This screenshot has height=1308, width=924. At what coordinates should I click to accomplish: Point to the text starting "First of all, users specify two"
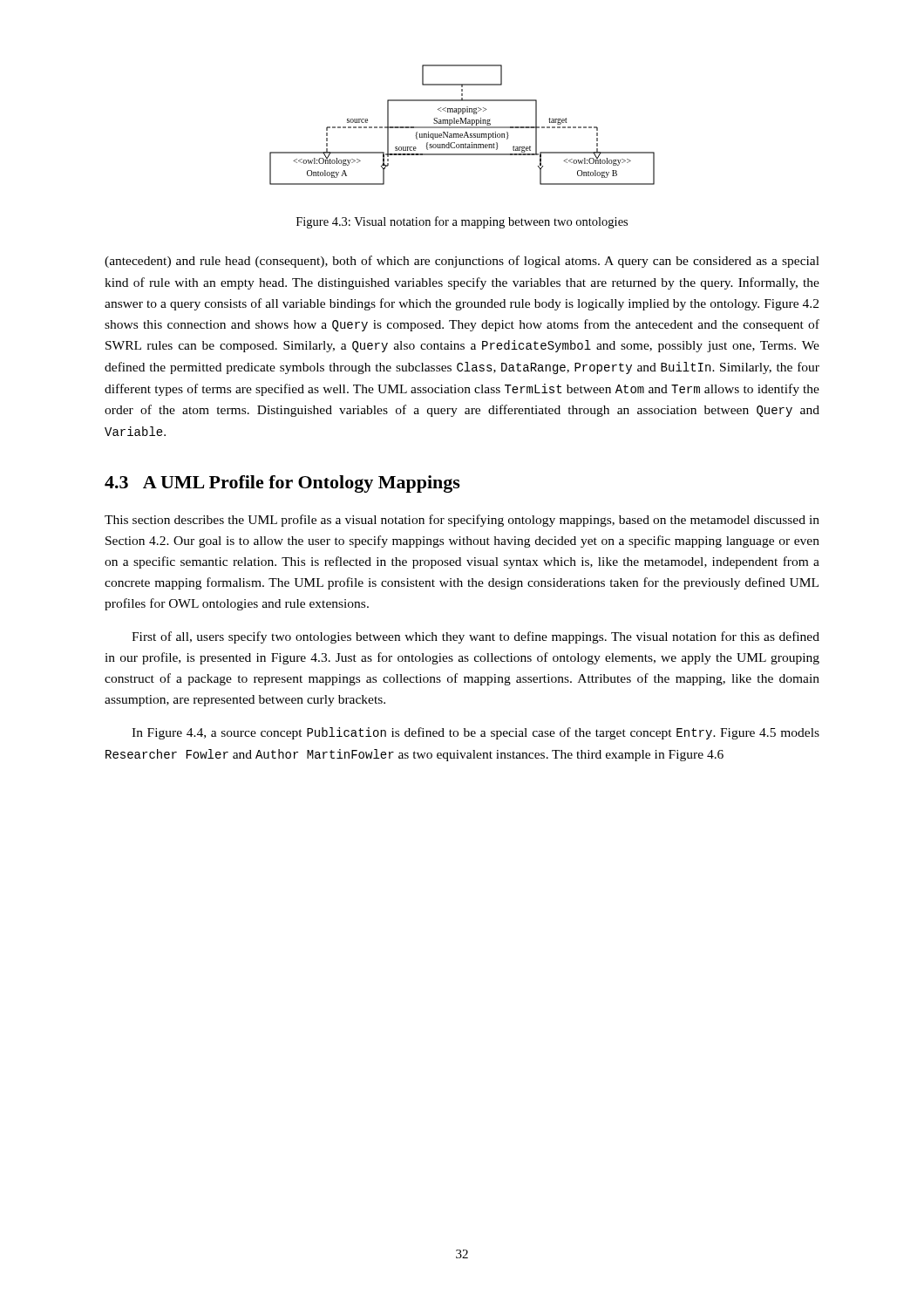click(462, 667)
